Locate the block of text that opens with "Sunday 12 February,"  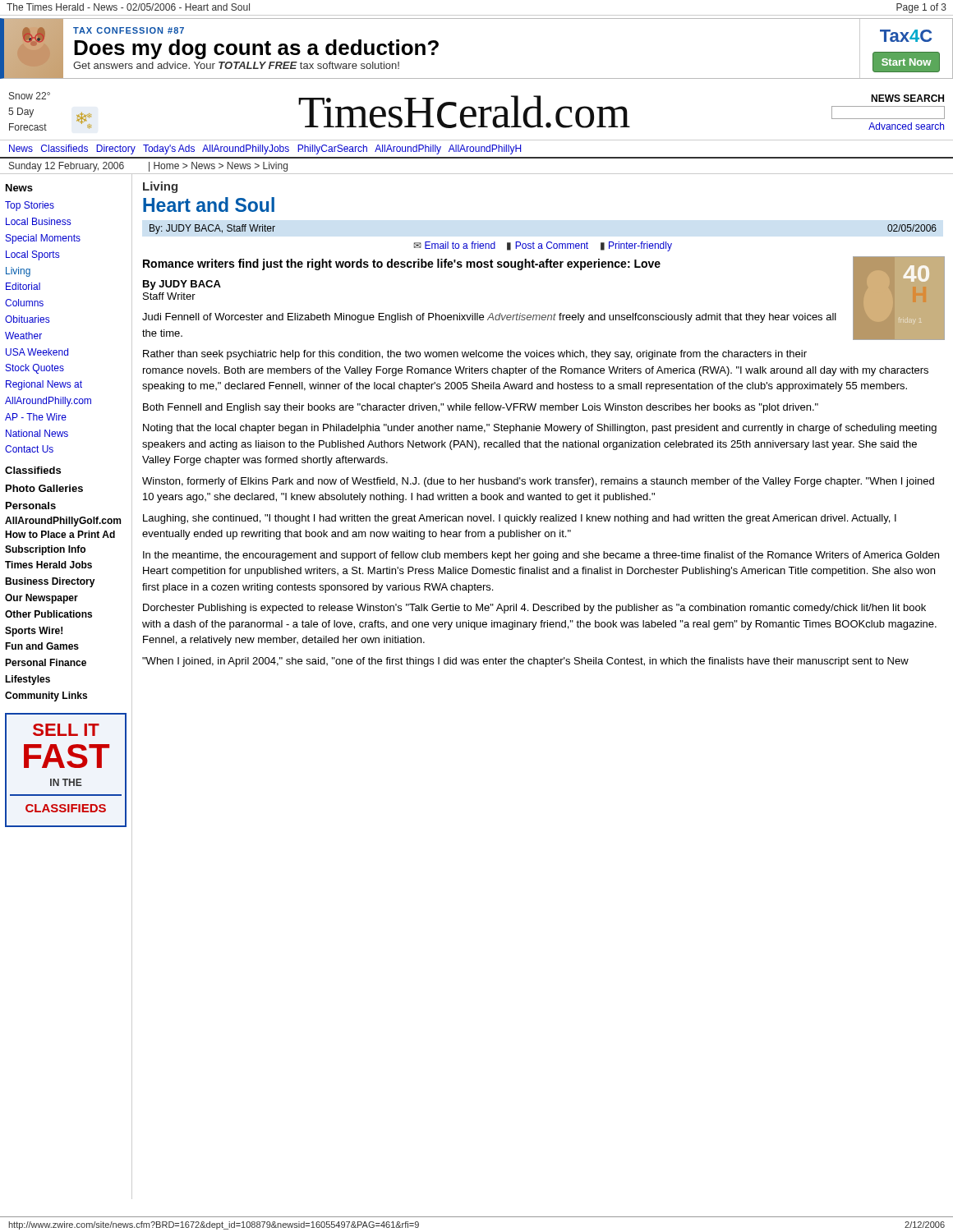point(66,166)
